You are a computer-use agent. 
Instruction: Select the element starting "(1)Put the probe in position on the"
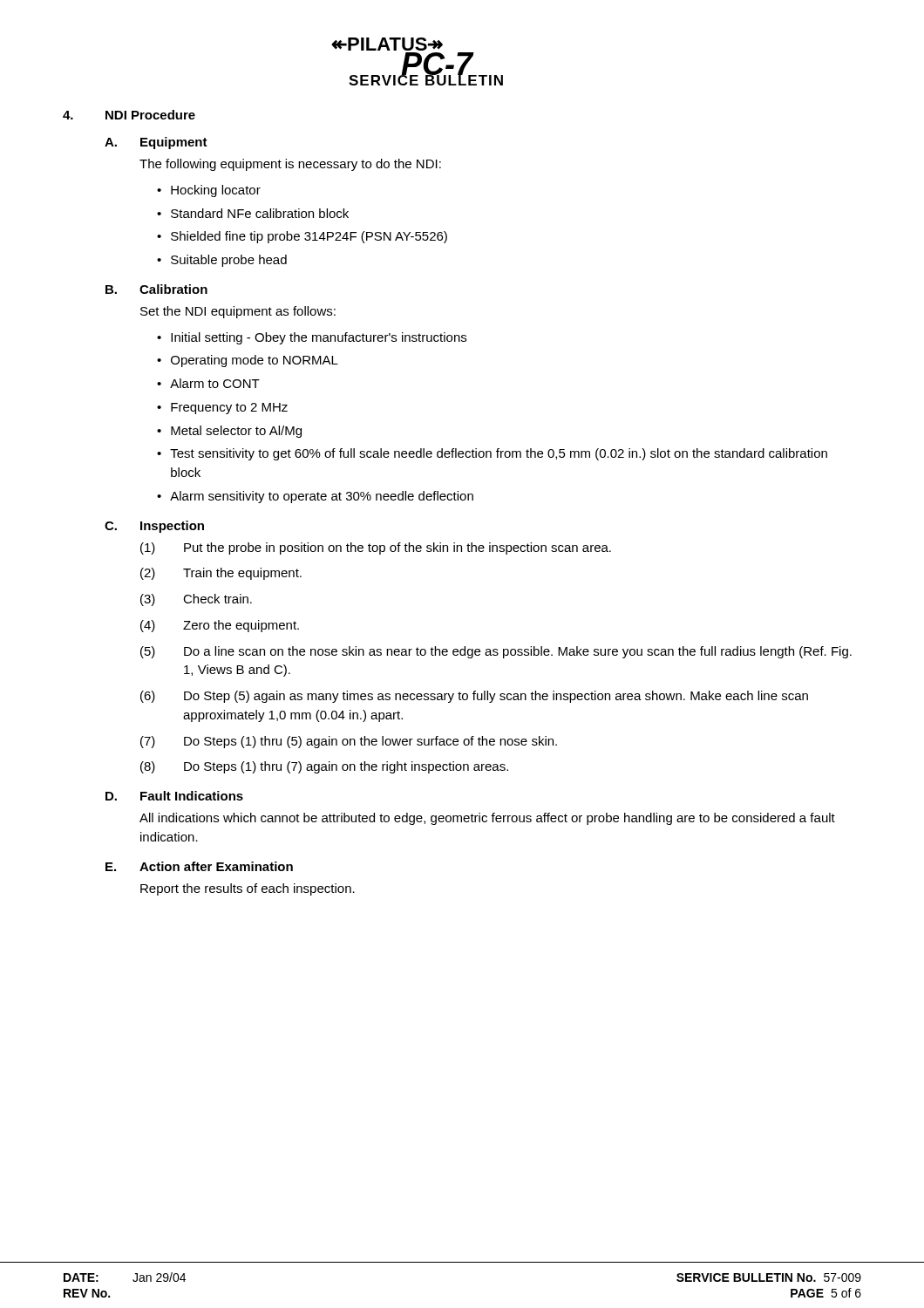(376, 547)
